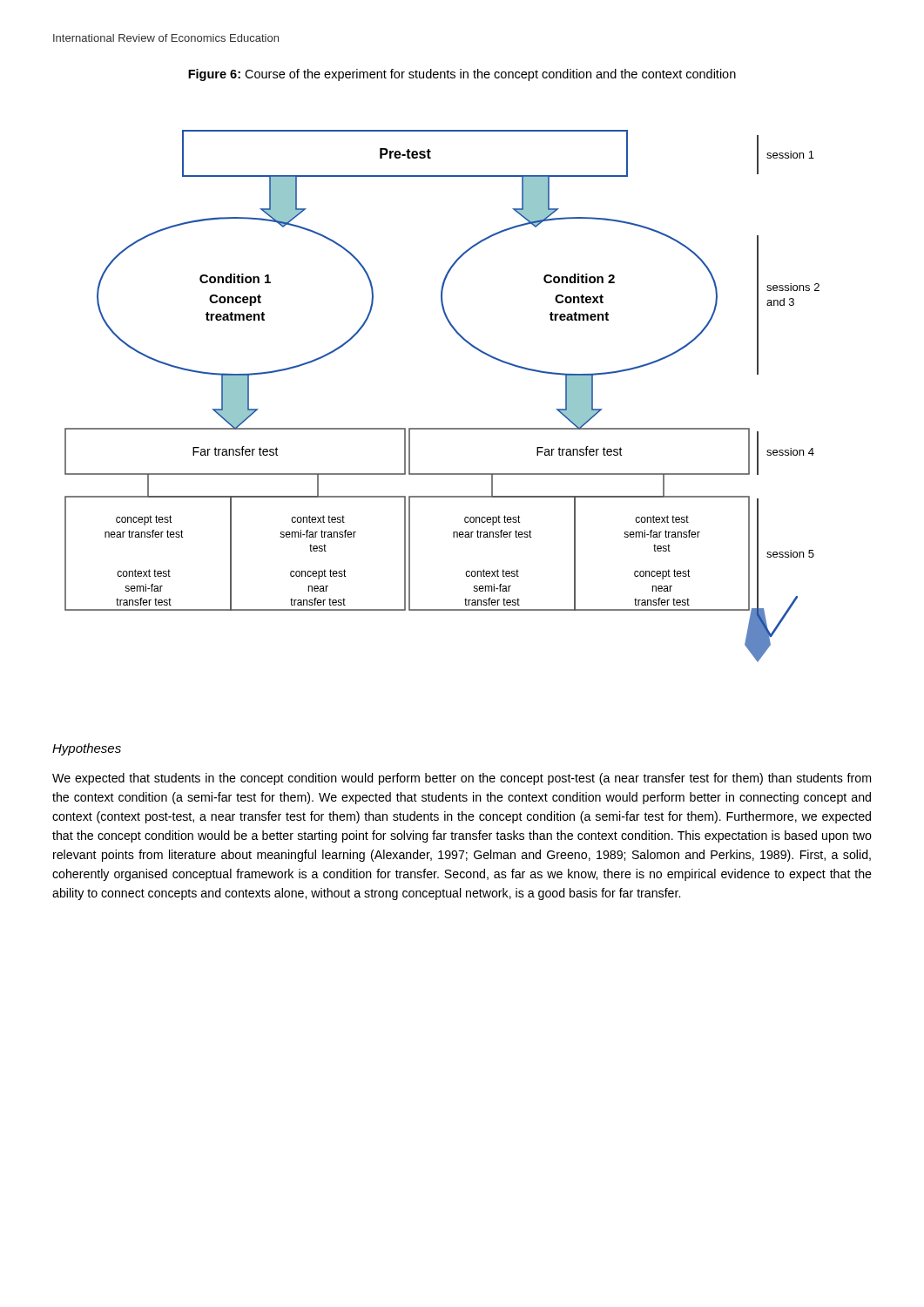924x1307 pixels.
Task: Click on the flowchart
Action: pos(462,418)
